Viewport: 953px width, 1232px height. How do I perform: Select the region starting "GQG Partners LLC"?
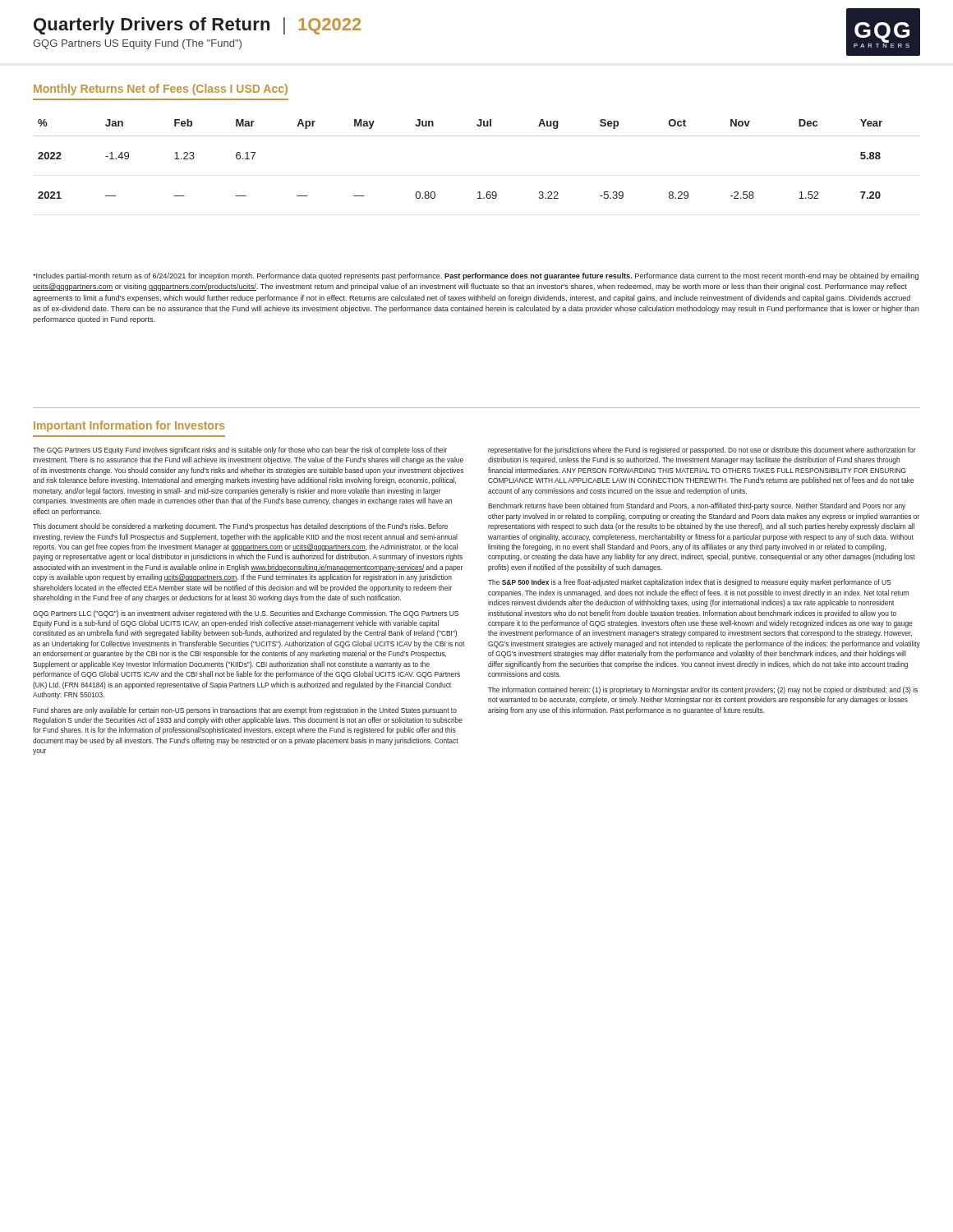[249, 654]
